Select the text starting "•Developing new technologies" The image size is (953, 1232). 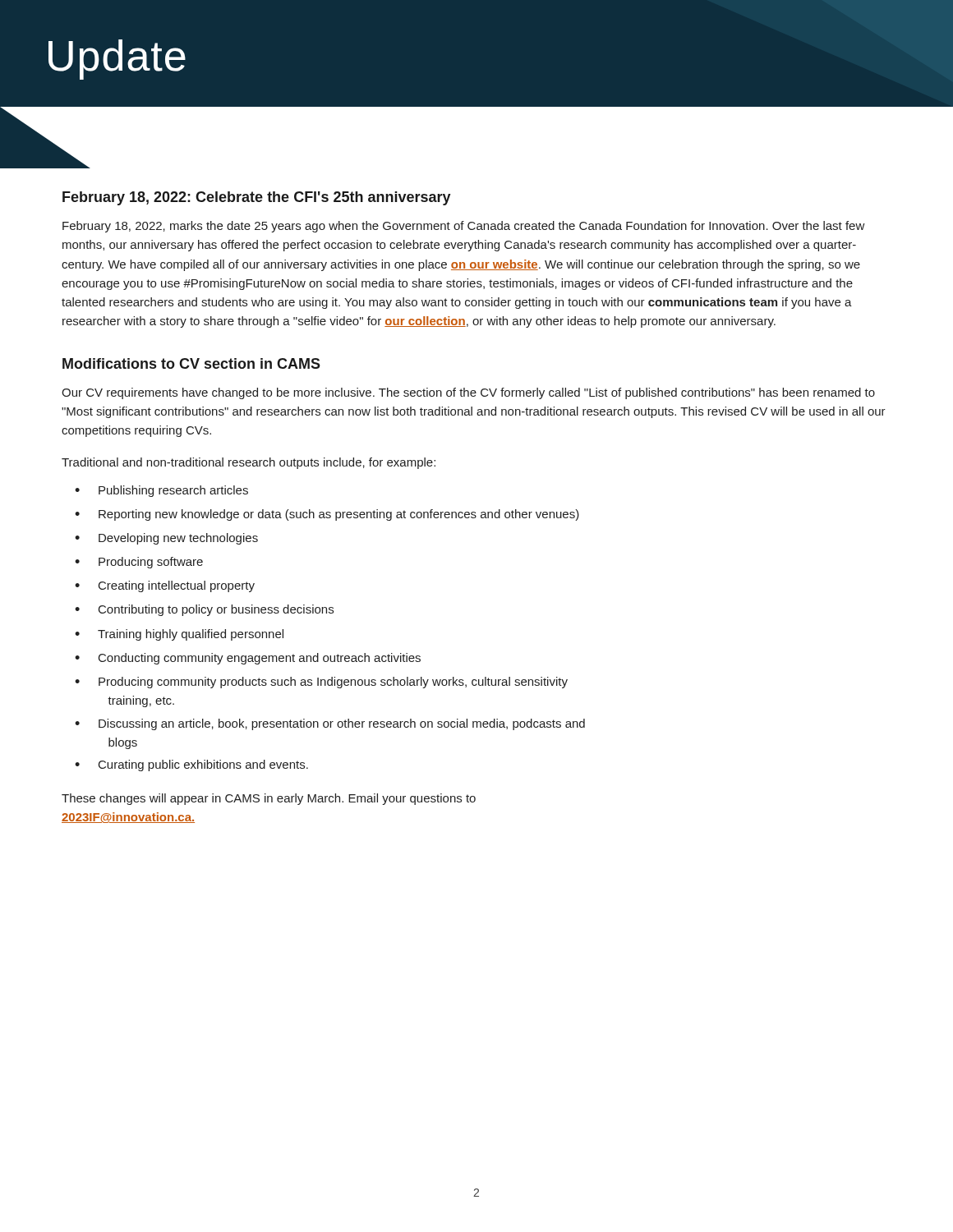click(x=166, y=538)
